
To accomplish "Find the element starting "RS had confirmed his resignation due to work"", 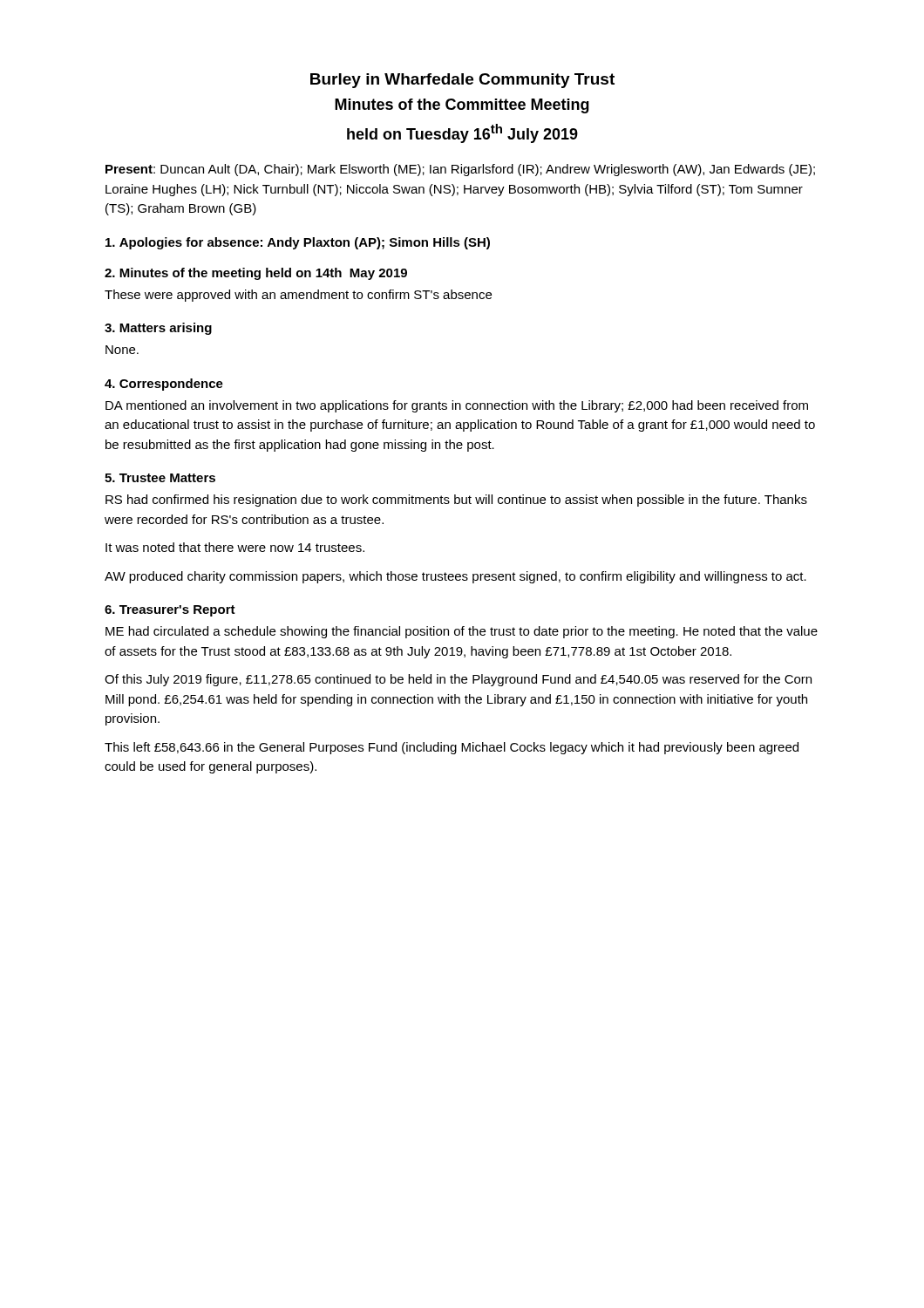I will (x=456, y=509).
